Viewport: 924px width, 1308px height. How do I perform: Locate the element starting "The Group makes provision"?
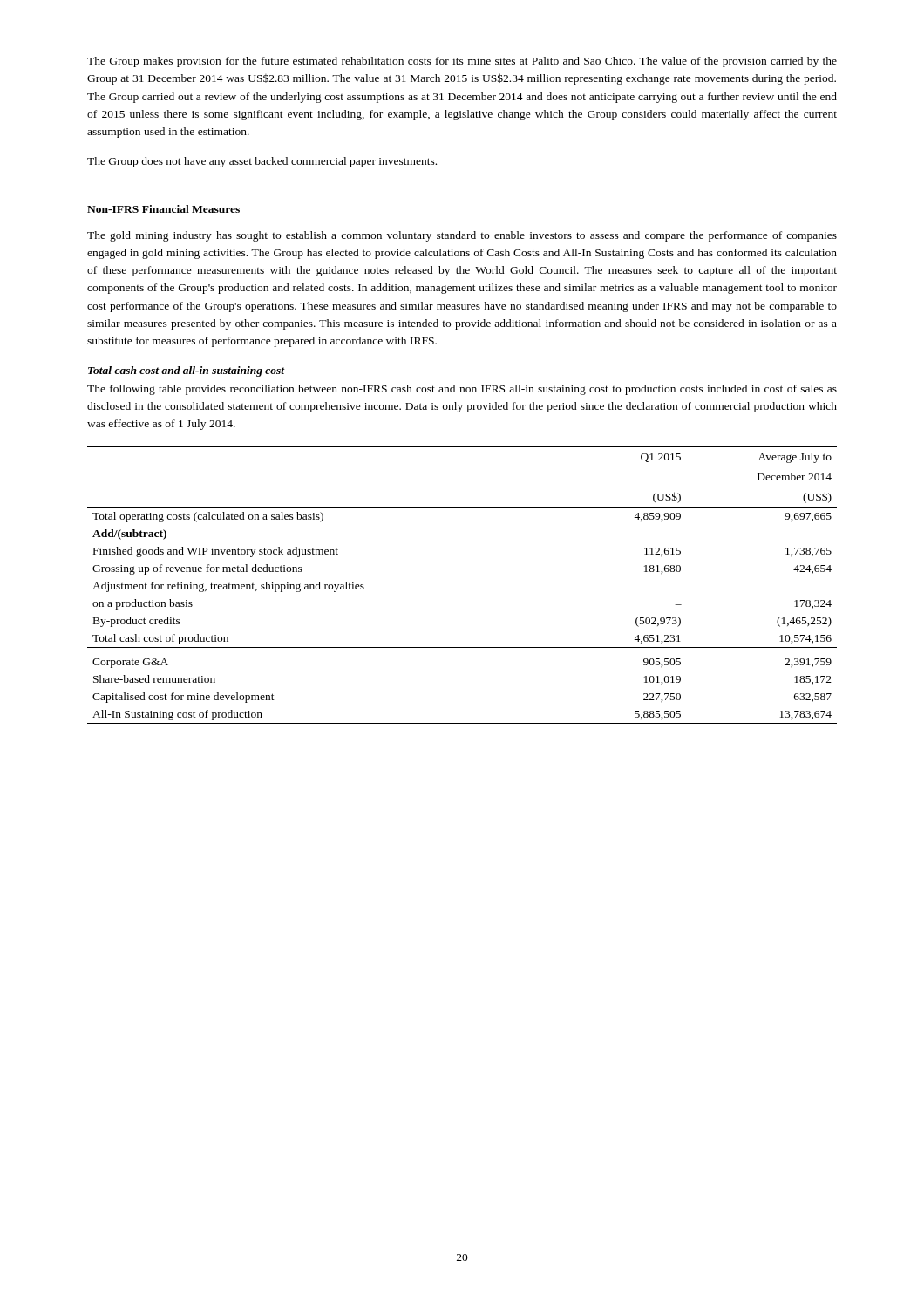coord(462,96)
